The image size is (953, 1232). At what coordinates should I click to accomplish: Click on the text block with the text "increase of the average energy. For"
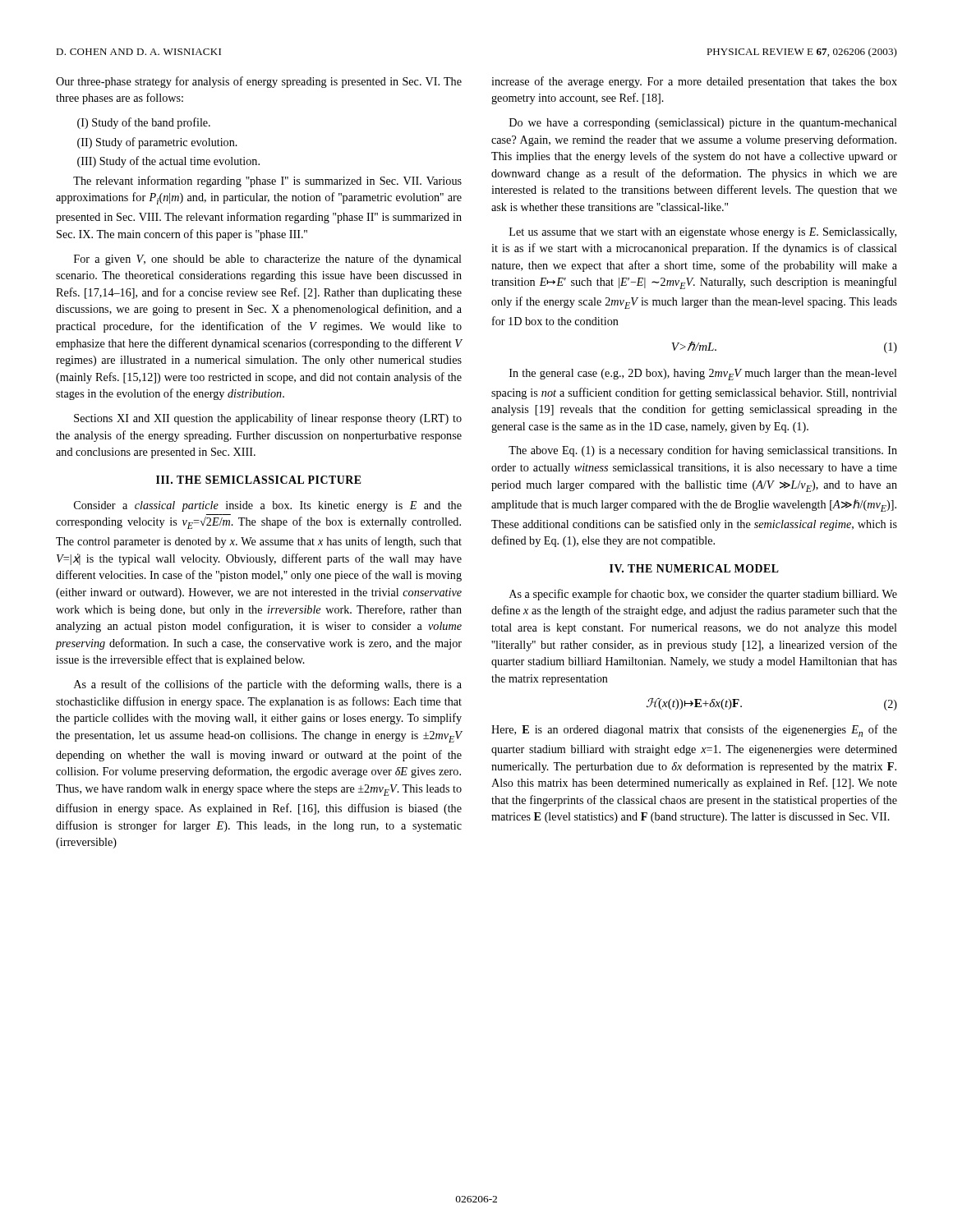click(694, 90)
